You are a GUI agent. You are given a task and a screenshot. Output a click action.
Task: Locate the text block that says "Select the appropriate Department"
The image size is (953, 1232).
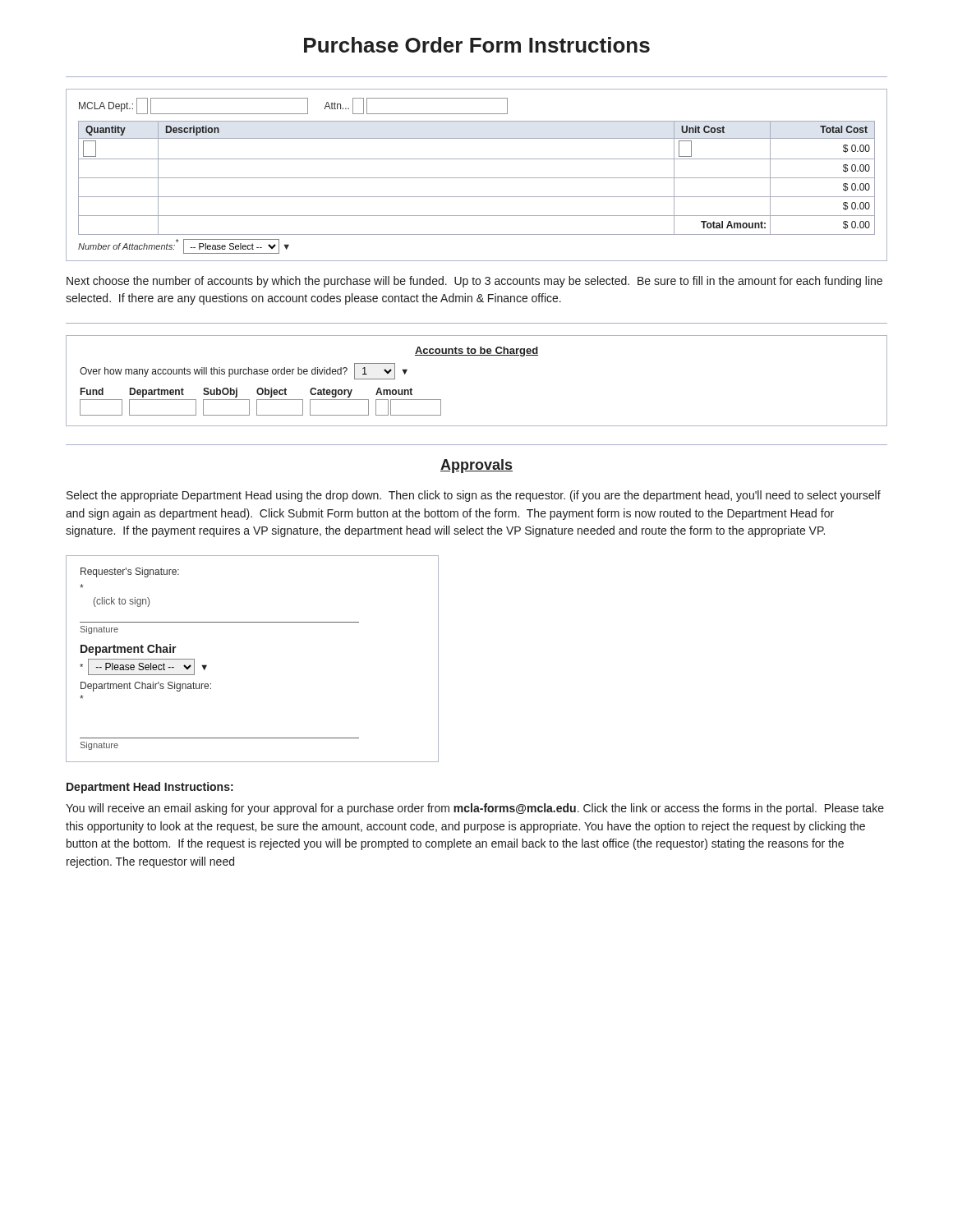pyautogui.click(x=473, y=513)
